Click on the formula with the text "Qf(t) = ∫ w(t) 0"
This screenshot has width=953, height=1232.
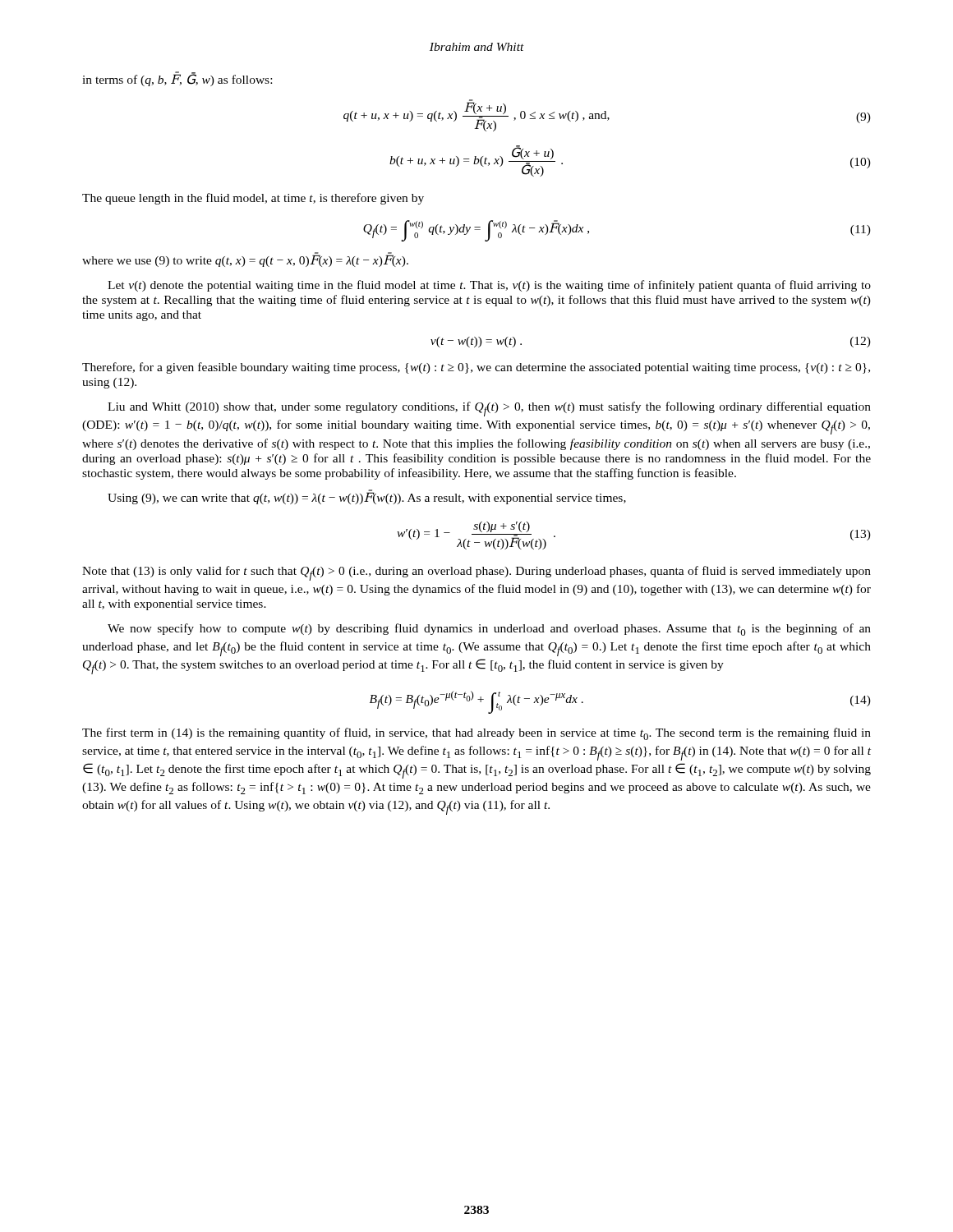(x=463, y=230)
